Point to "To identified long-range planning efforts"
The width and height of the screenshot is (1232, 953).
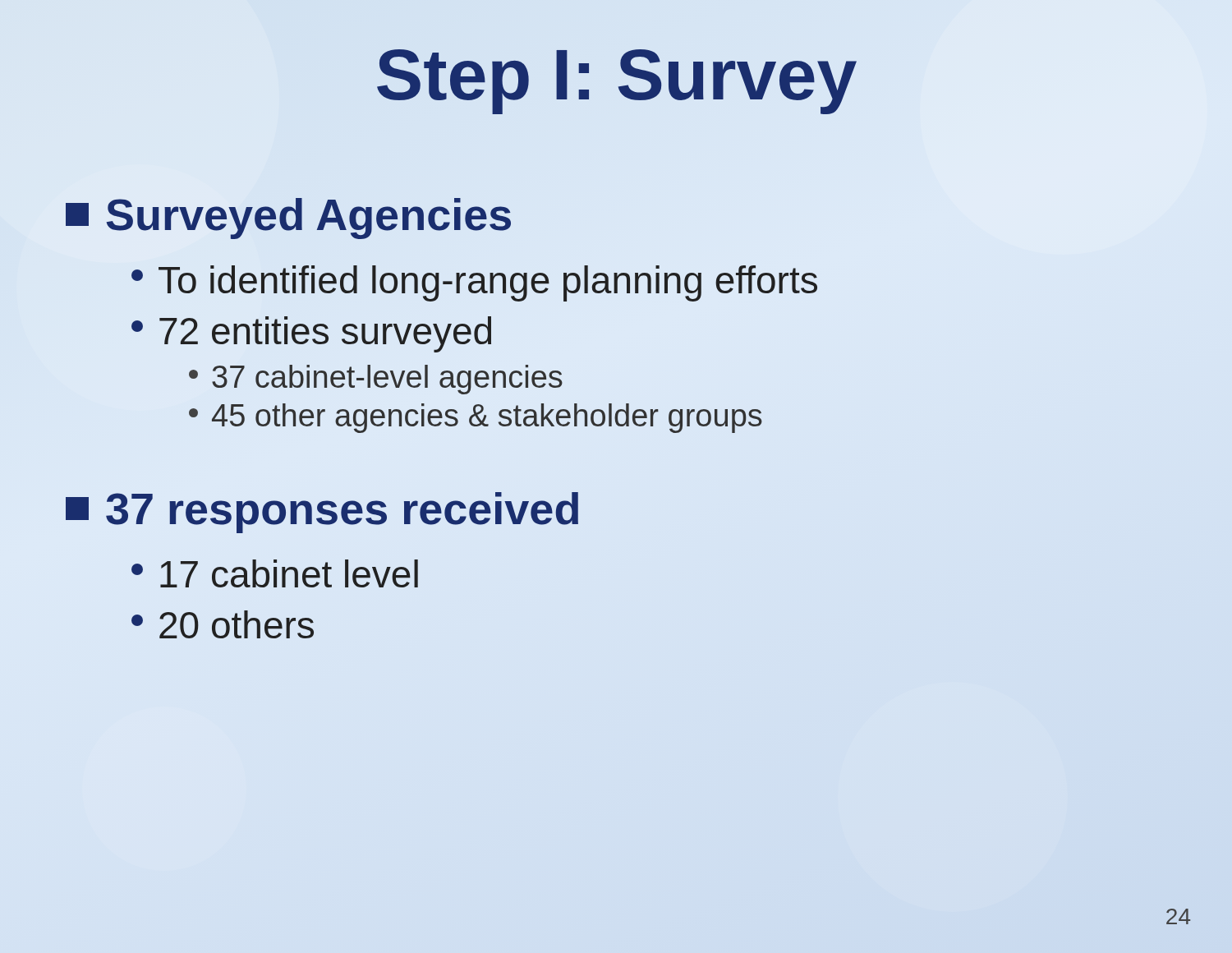[475, 280]
